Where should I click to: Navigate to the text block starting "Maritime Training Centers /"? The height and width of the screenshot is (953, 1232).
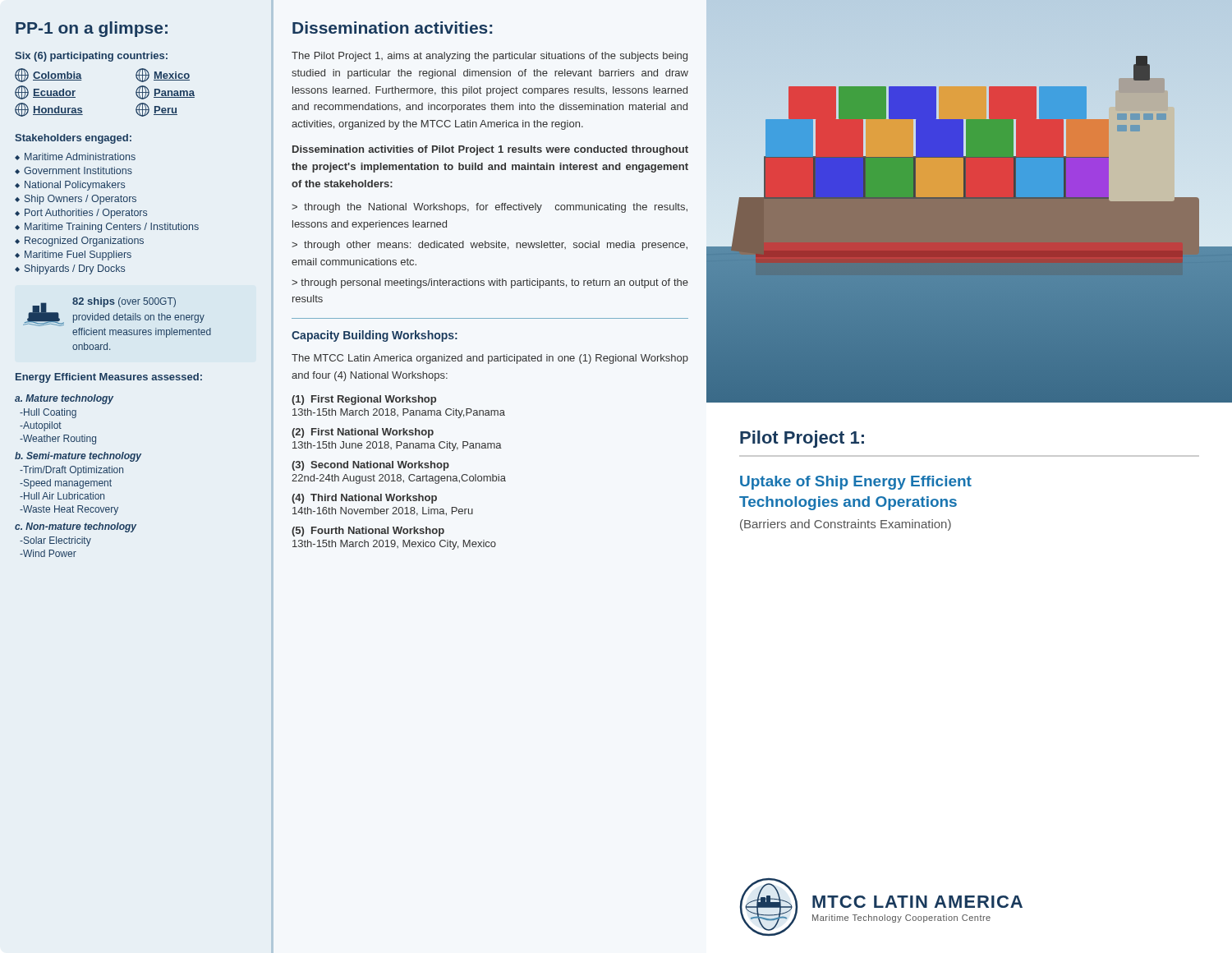tap(111, 226)
